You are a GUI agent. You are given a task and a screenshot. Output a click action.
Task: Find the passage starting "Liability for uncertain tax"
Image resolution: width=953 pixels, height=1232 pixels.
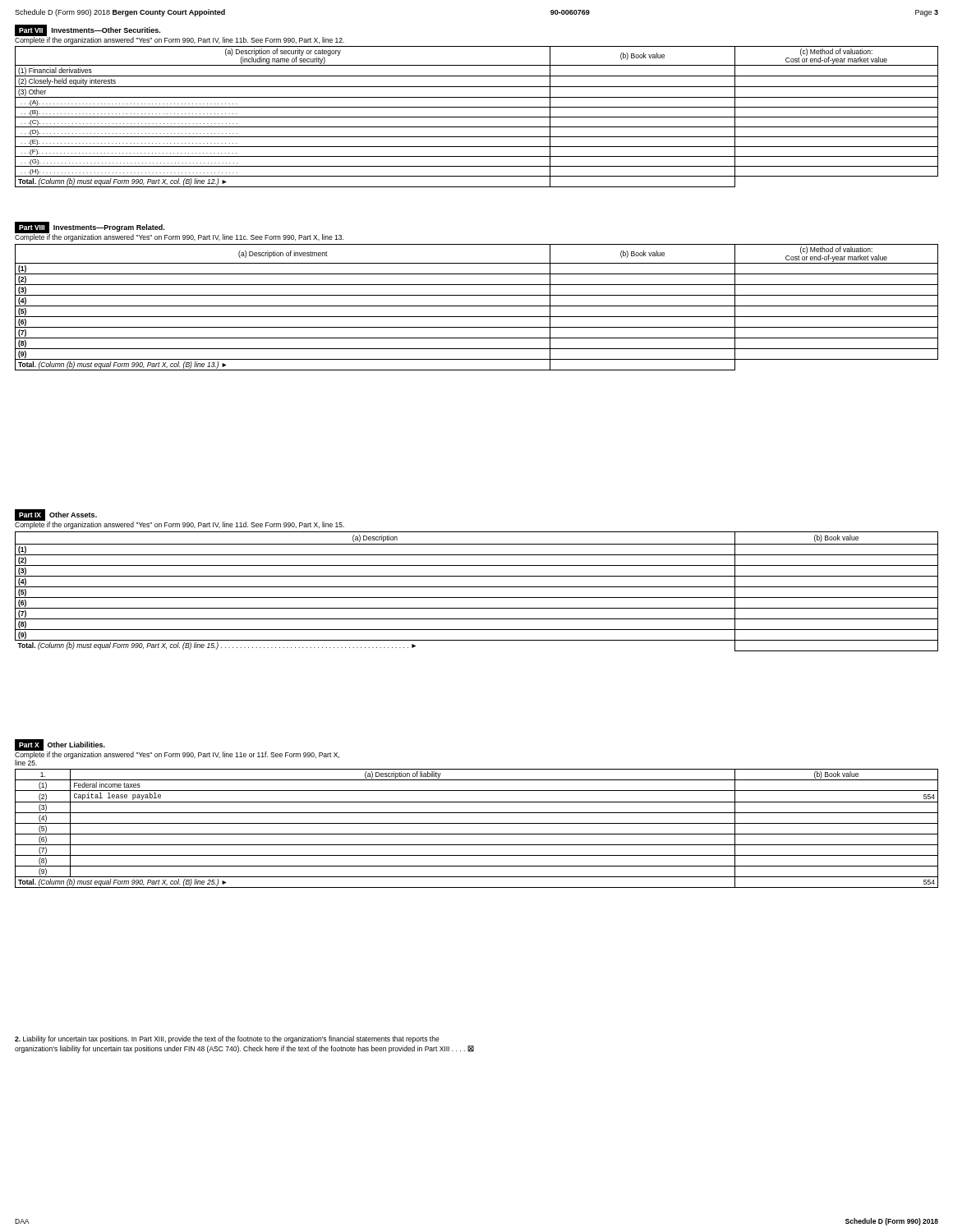(x=244, y=1044)
